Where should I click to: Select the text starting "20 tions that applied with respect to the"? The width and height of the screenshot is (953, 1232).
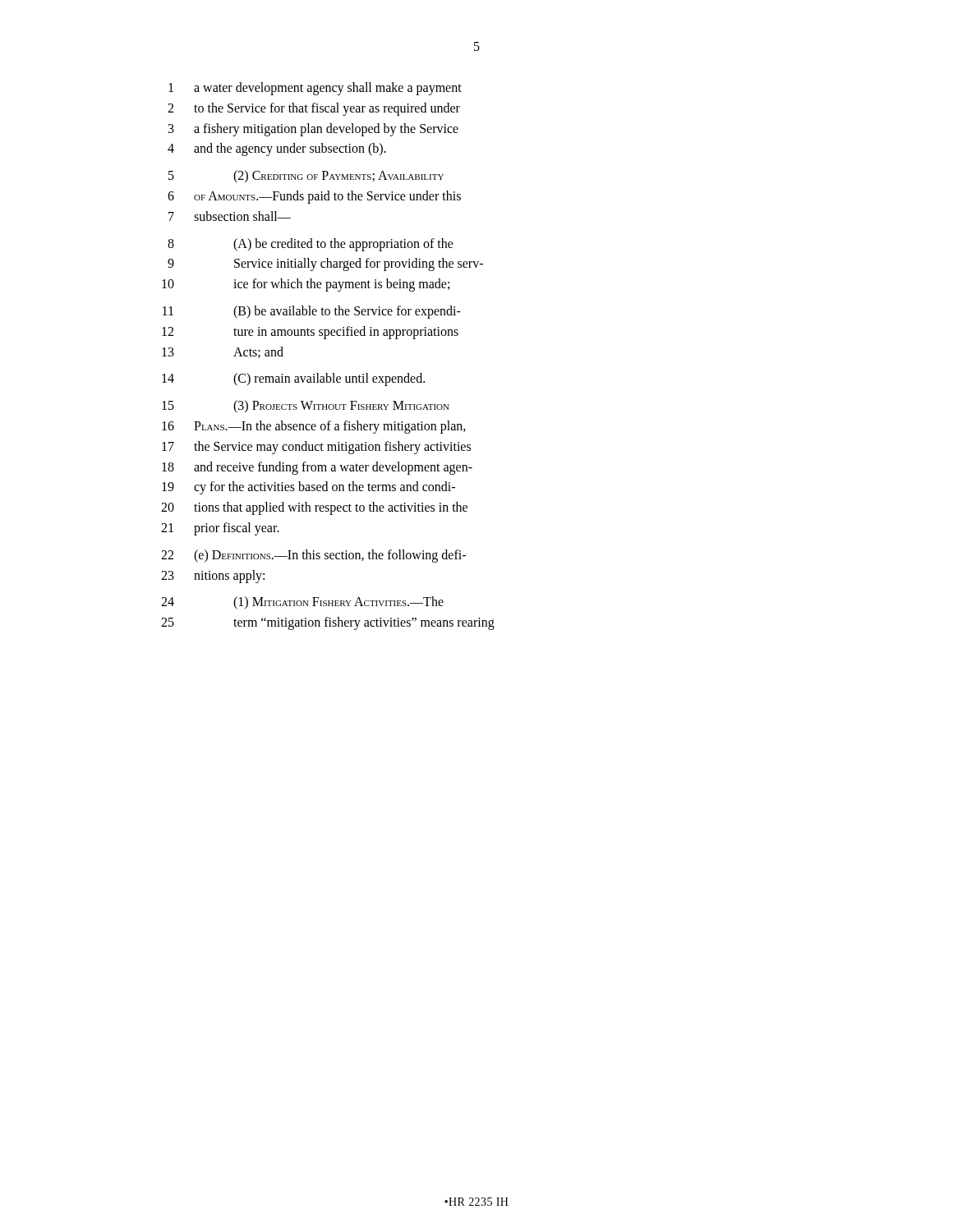pyautogui.click(x=314, y=508)
